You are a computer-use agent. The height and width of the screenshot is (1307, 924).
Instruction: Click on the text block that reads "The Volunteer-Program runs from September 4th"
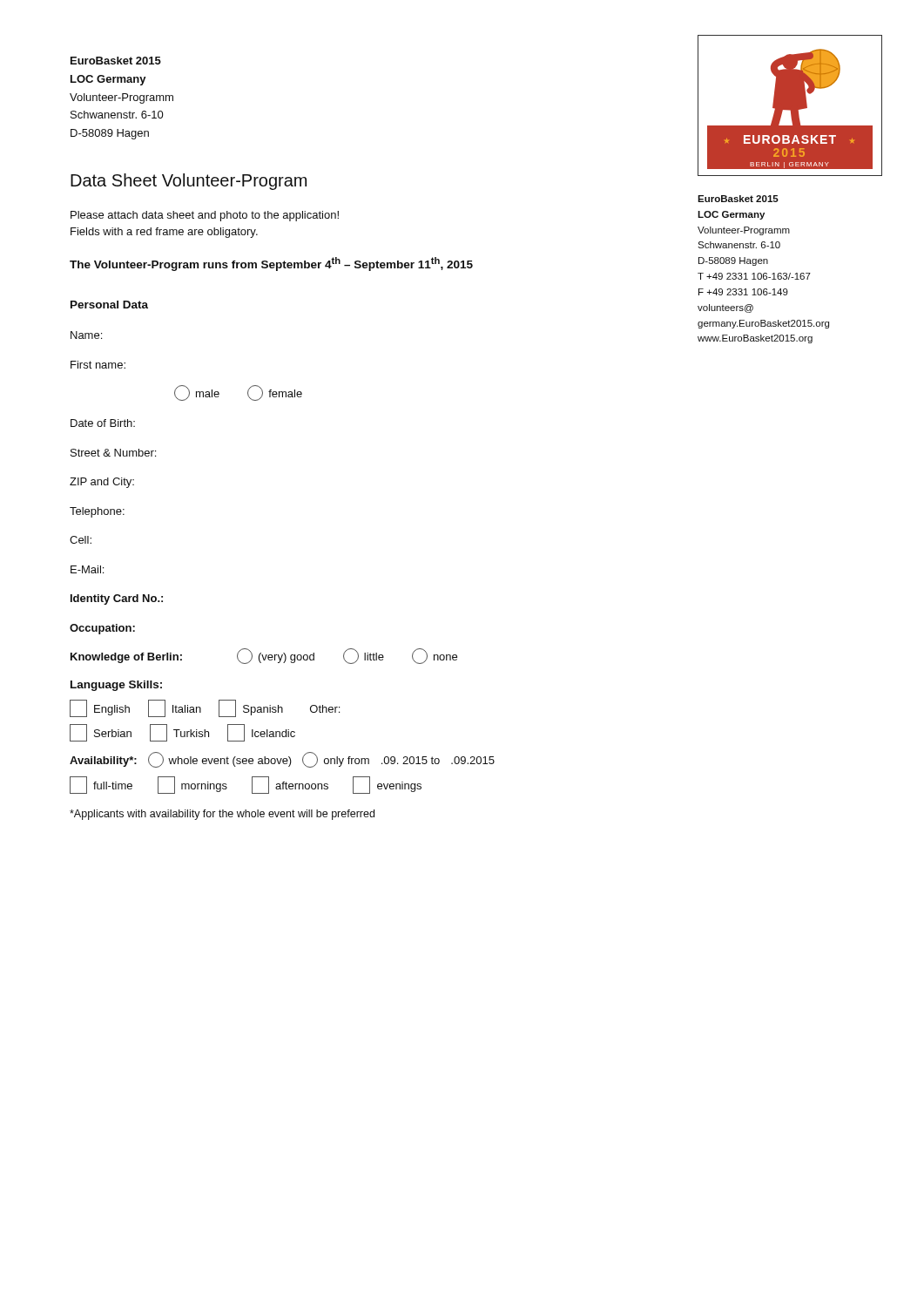(271, 263)
